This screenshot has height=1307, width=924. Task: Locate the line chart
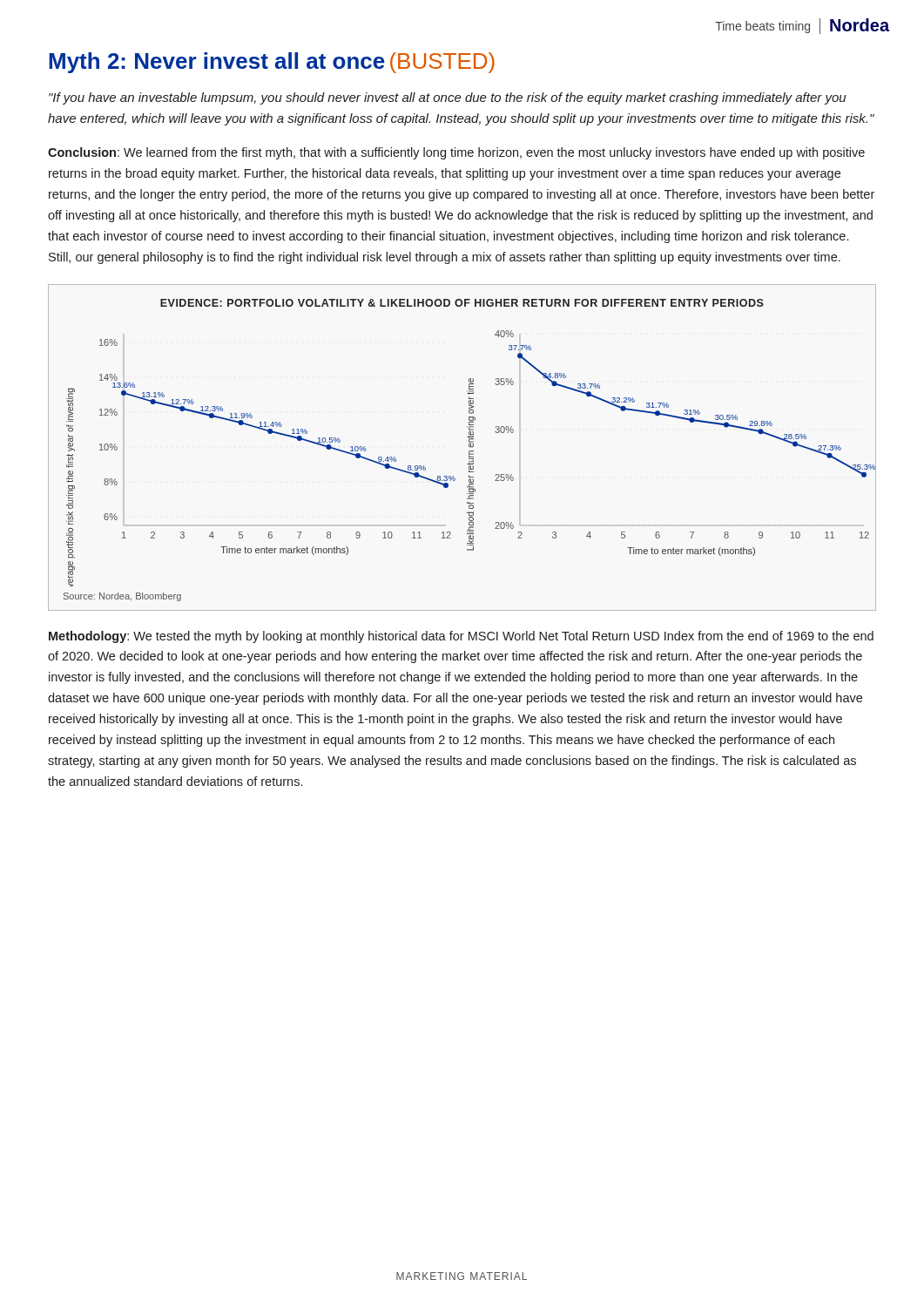click(462, 447)
